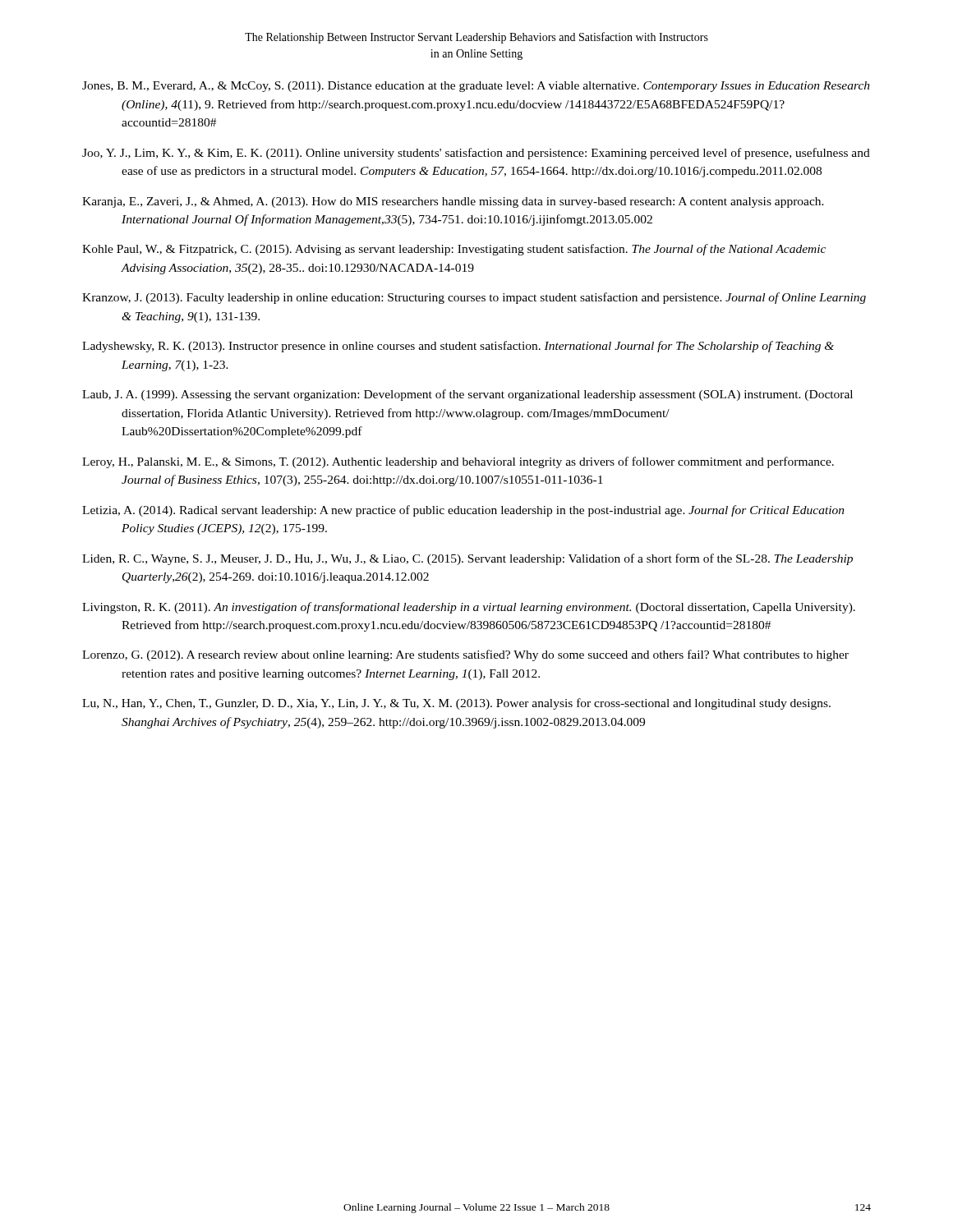
Task: Select the text starting "Lu, N., Han, Y.,"
Action: (x=457, y=712)
